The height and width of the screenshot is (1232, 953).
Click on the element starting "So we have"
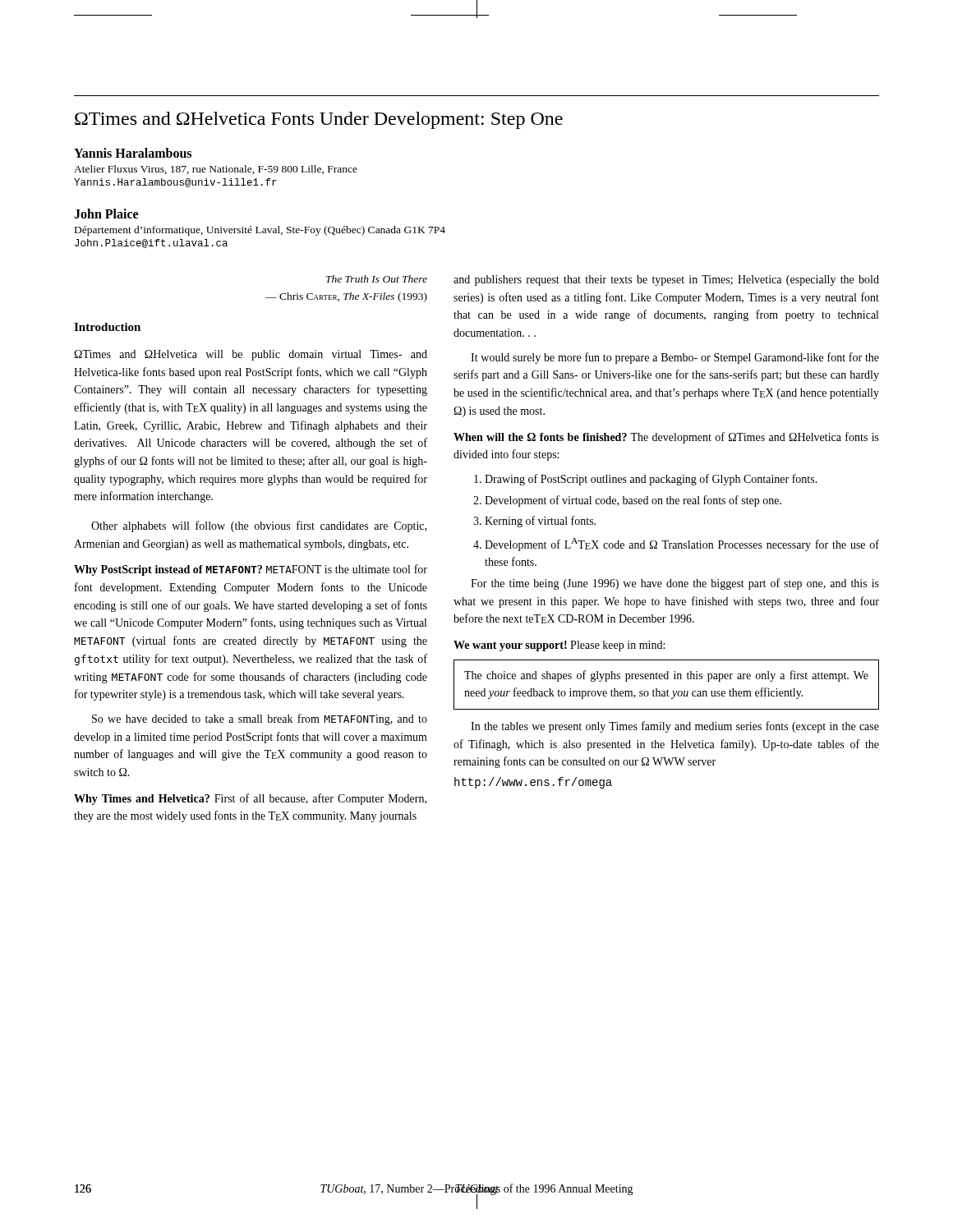tap(251, 746)
